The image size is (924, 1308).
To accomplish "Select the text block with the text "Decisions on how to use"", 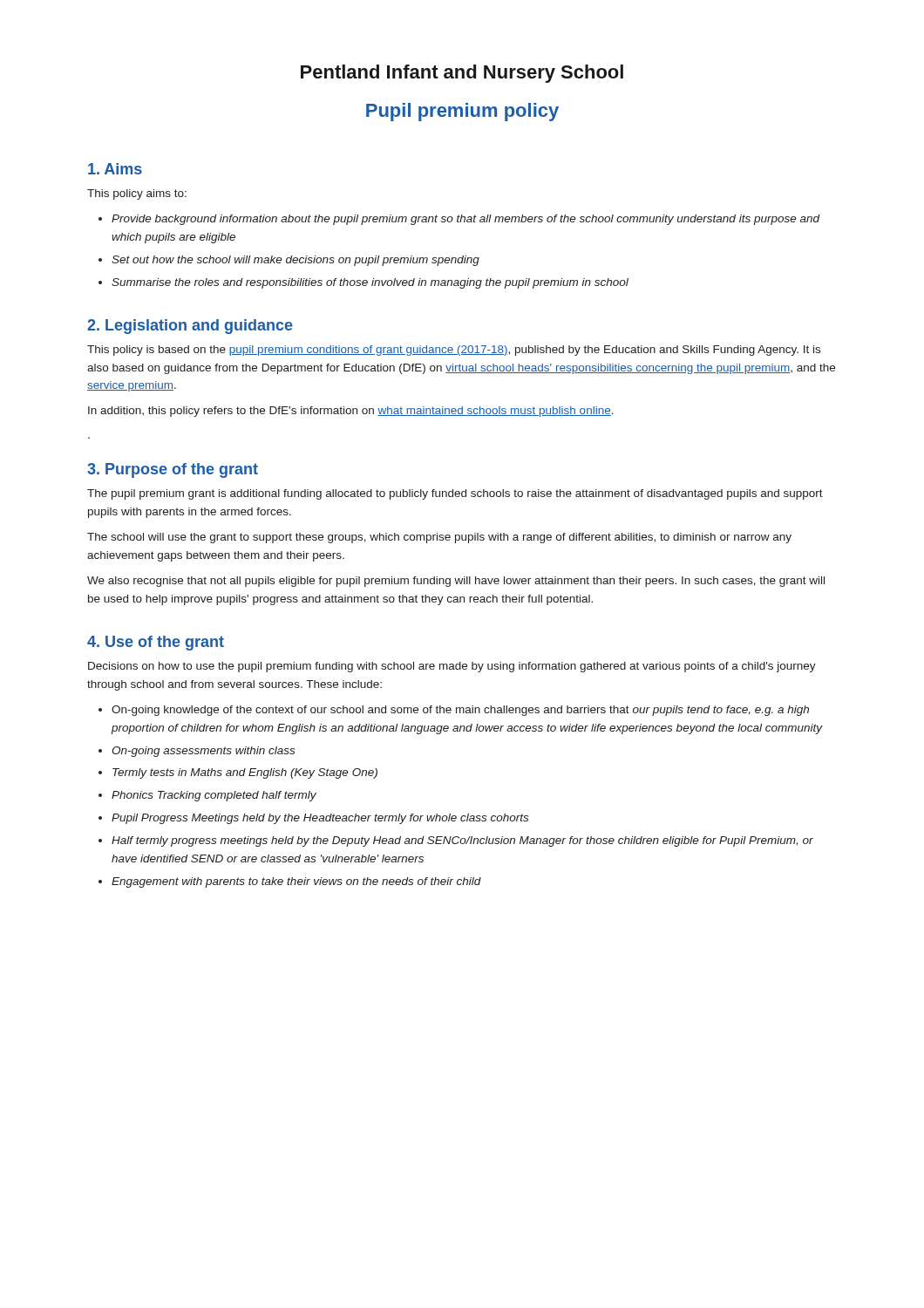I will [451, 675].
